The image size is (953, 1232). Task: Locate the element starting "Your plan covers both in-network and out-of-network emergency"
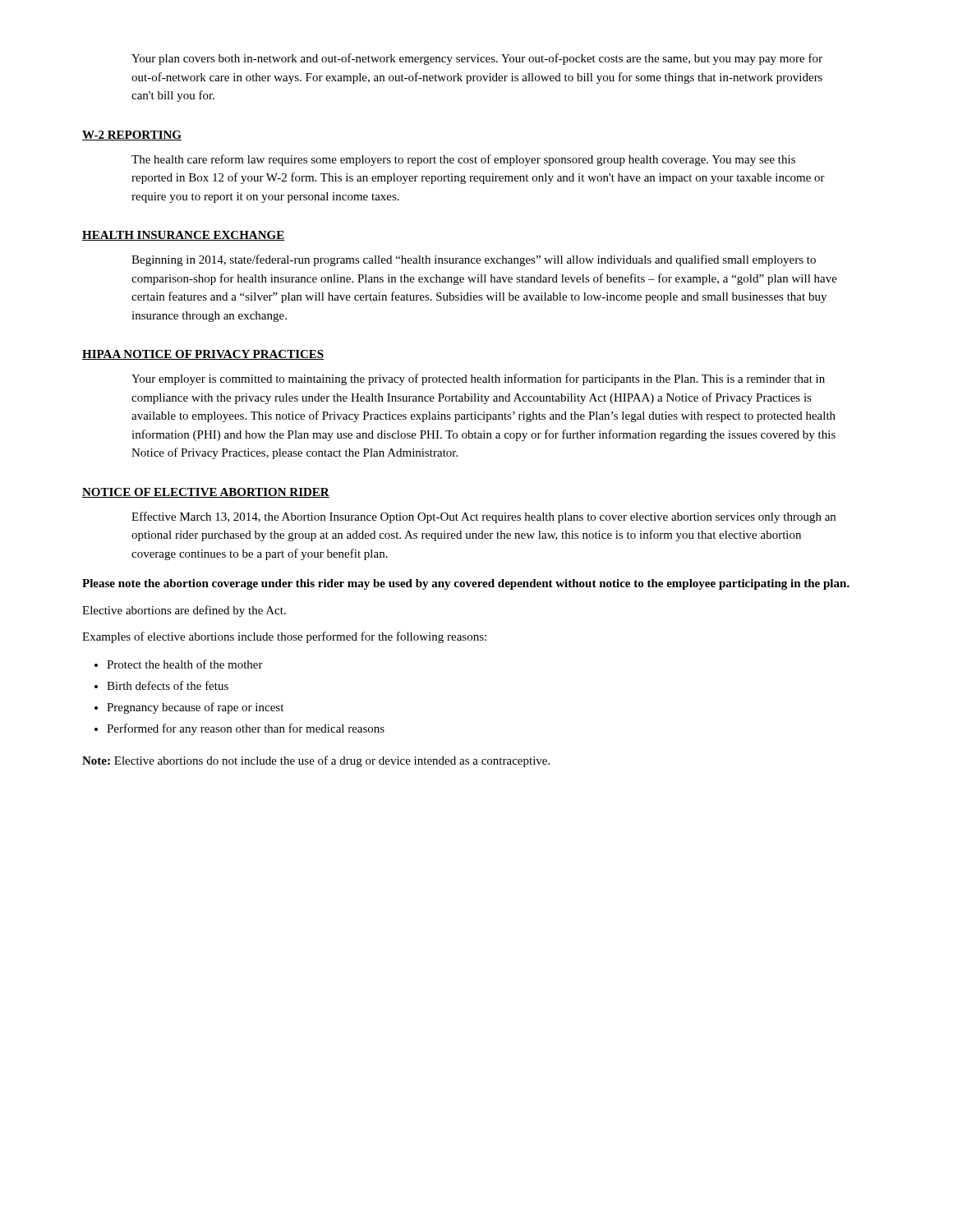pos(477,77)
